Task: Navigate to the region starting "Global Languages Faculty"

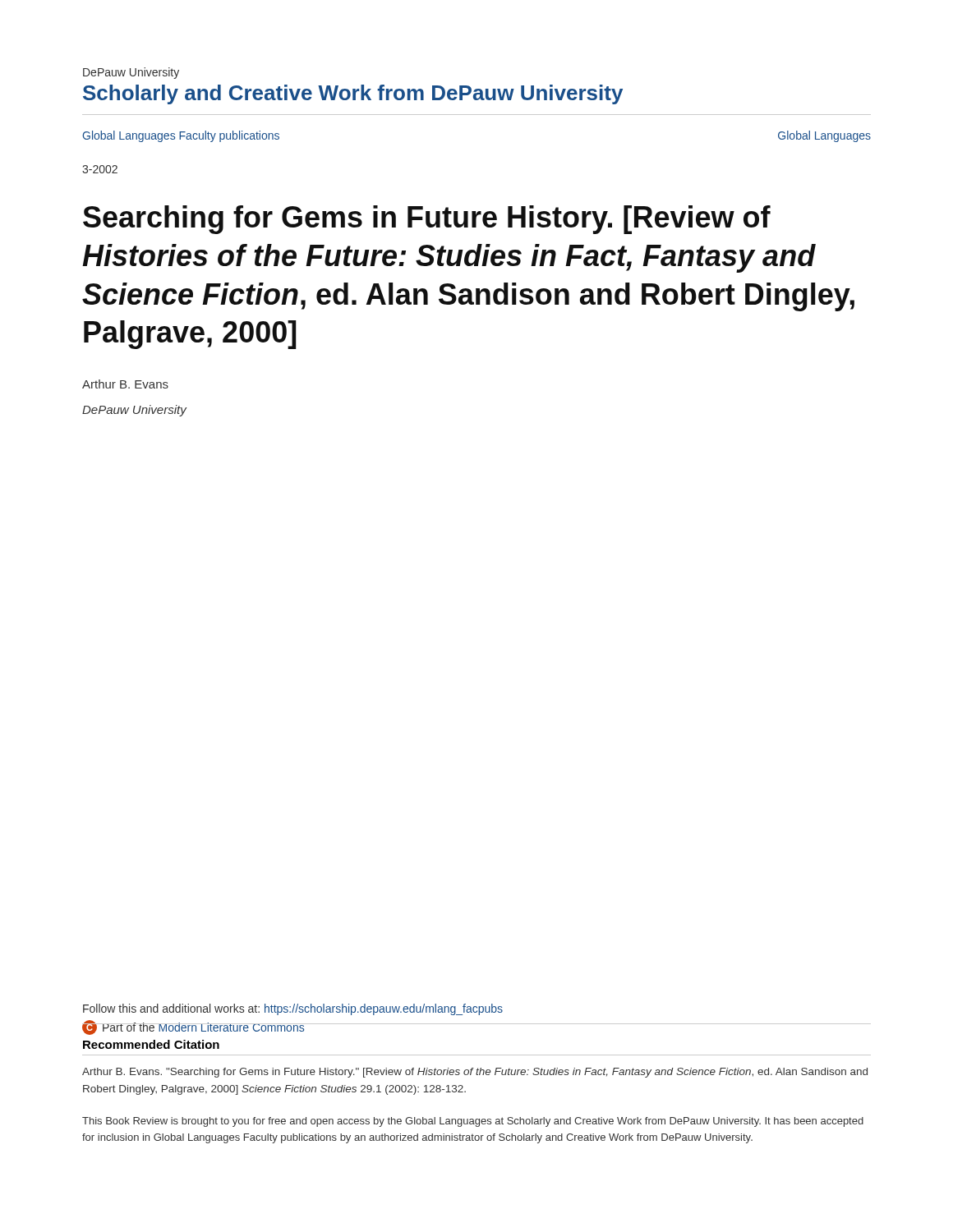Action: click(x=181, y=136)
